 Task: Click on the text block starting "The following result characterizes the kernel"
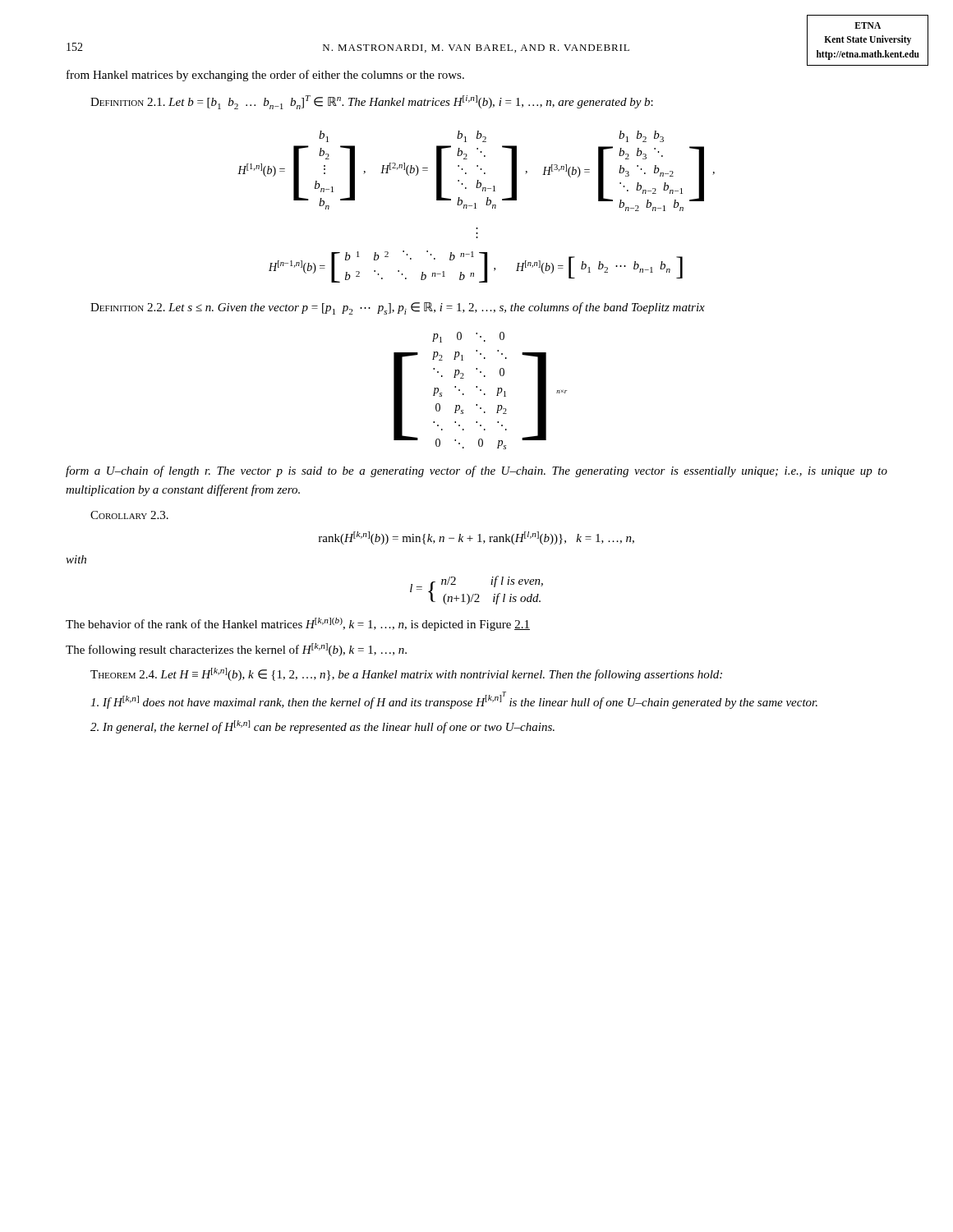[236, 650]
